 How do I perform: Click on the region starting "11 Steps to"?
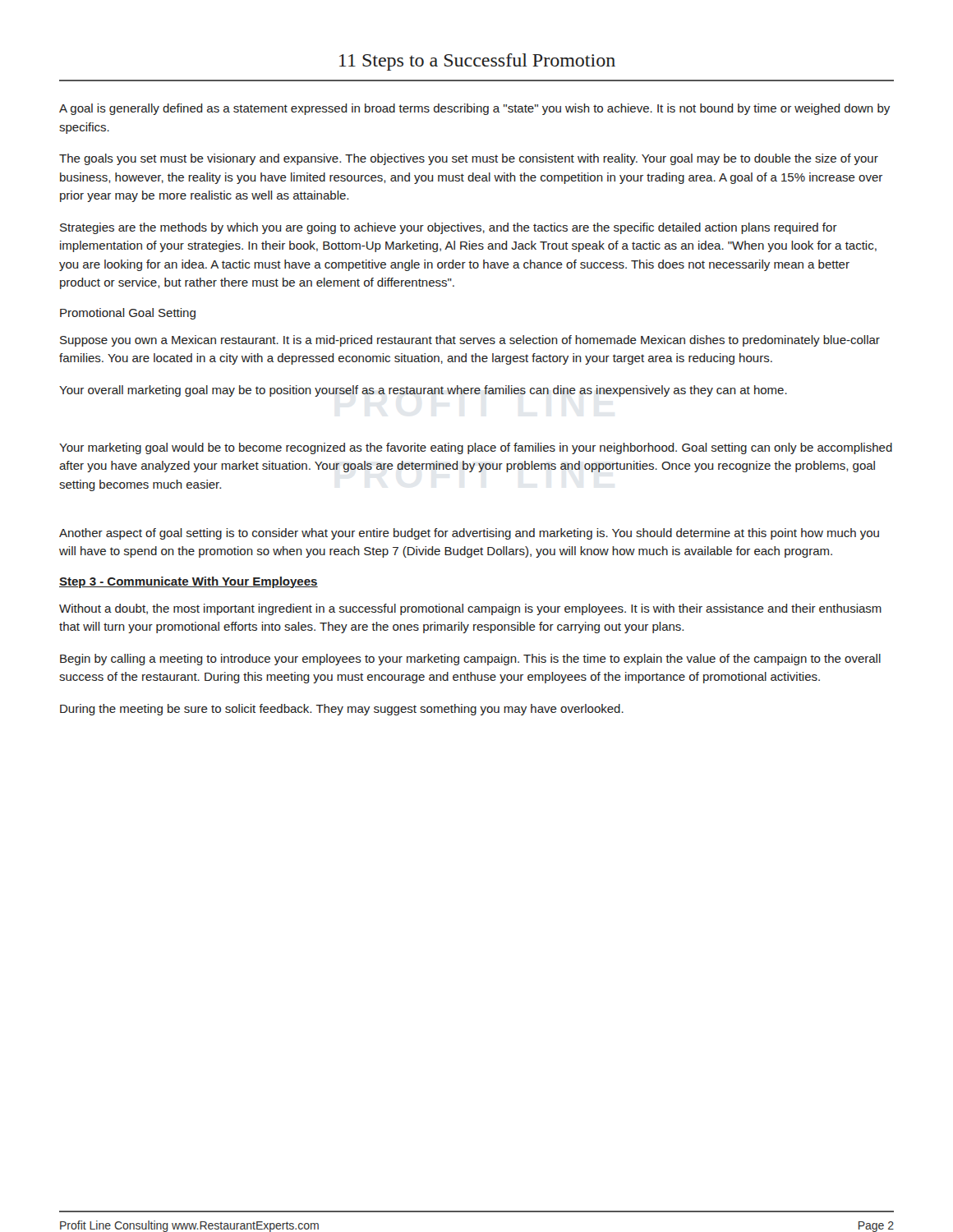(476, 60)
